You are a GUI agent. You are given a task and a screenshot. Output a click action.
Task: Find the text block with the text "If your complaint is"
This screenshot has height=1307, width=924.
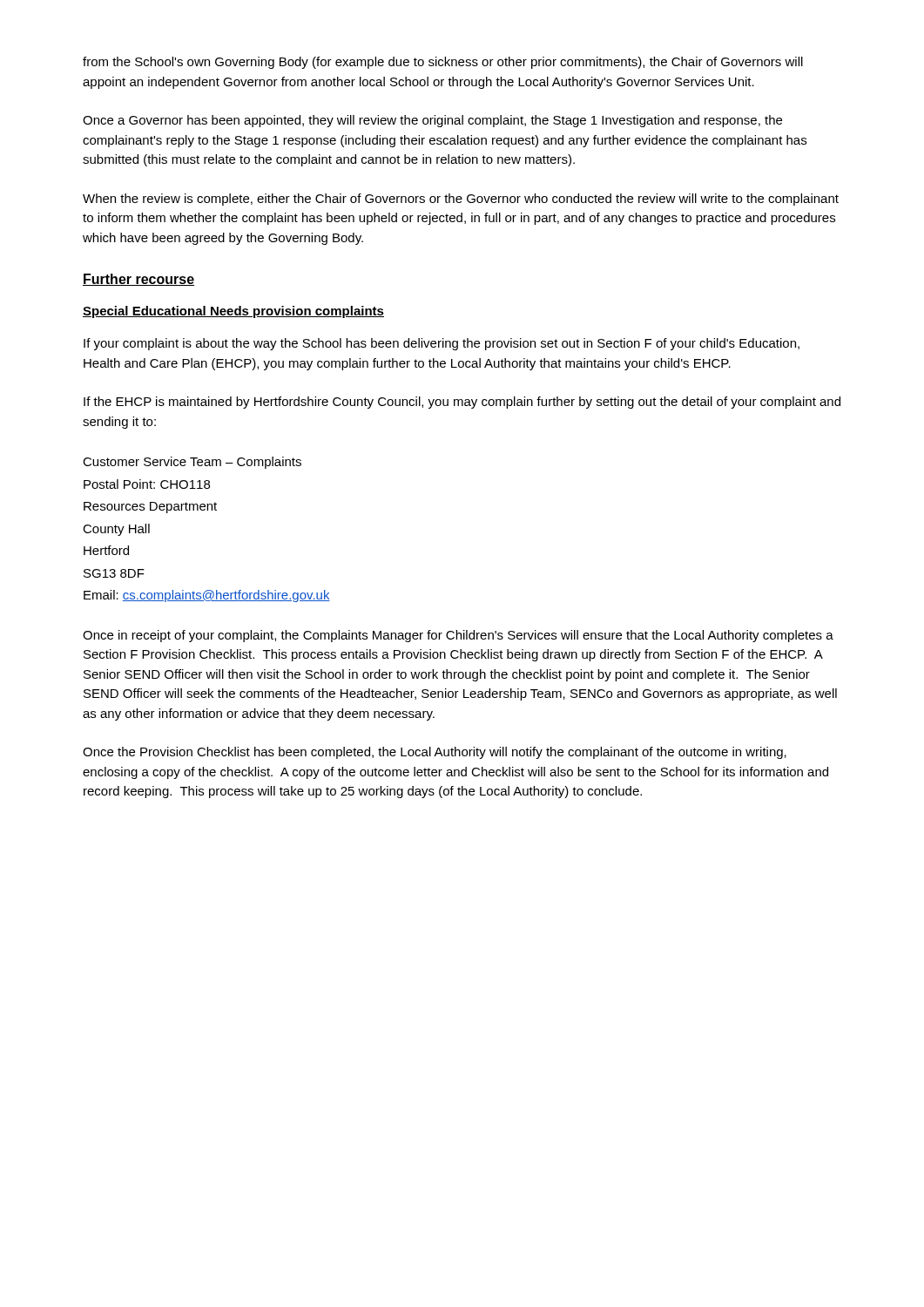pyautogui.click(x=442, y=353)
